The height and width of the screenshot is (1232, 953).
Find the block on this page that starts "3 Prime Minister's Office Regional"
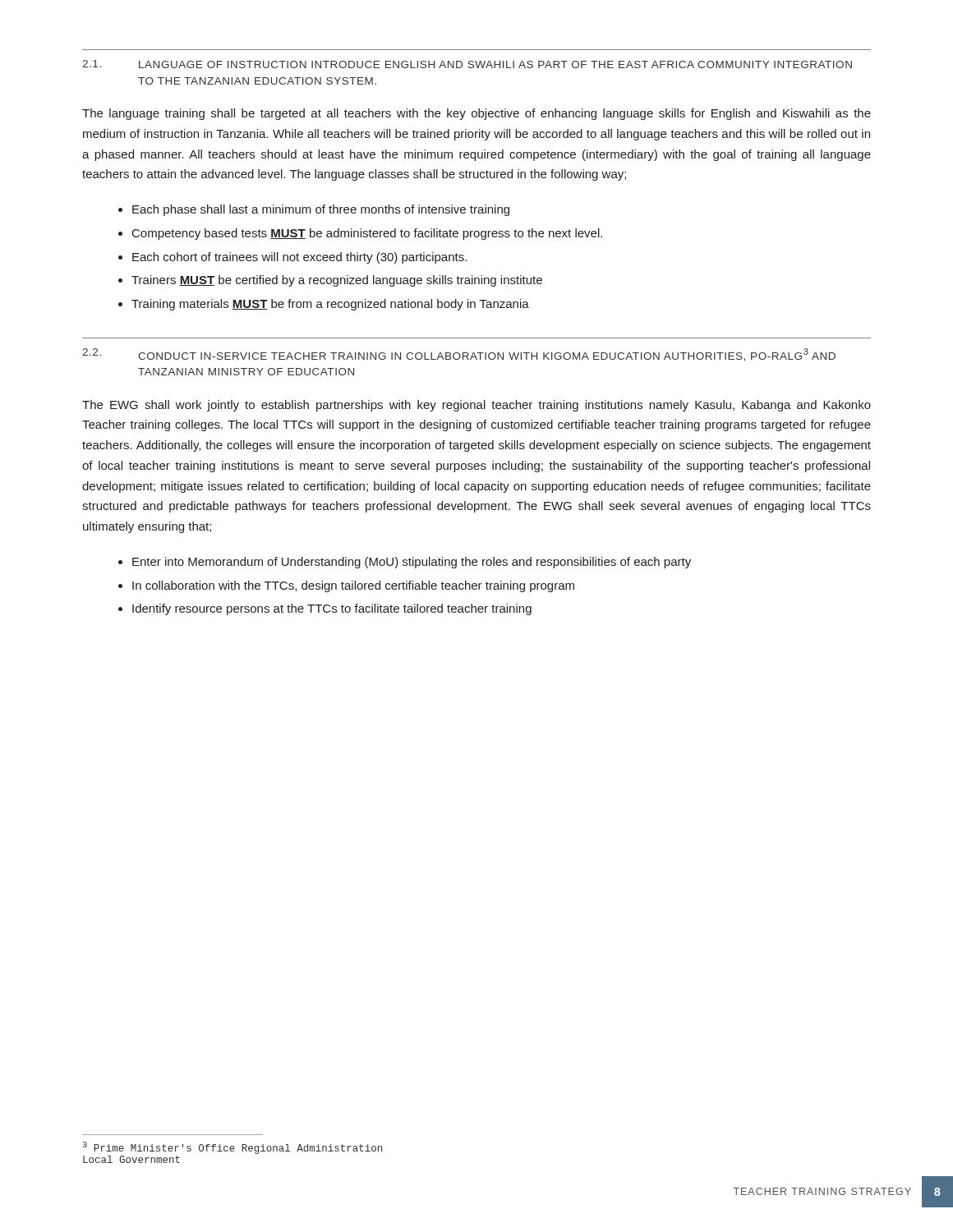[x=233, y=1153]
